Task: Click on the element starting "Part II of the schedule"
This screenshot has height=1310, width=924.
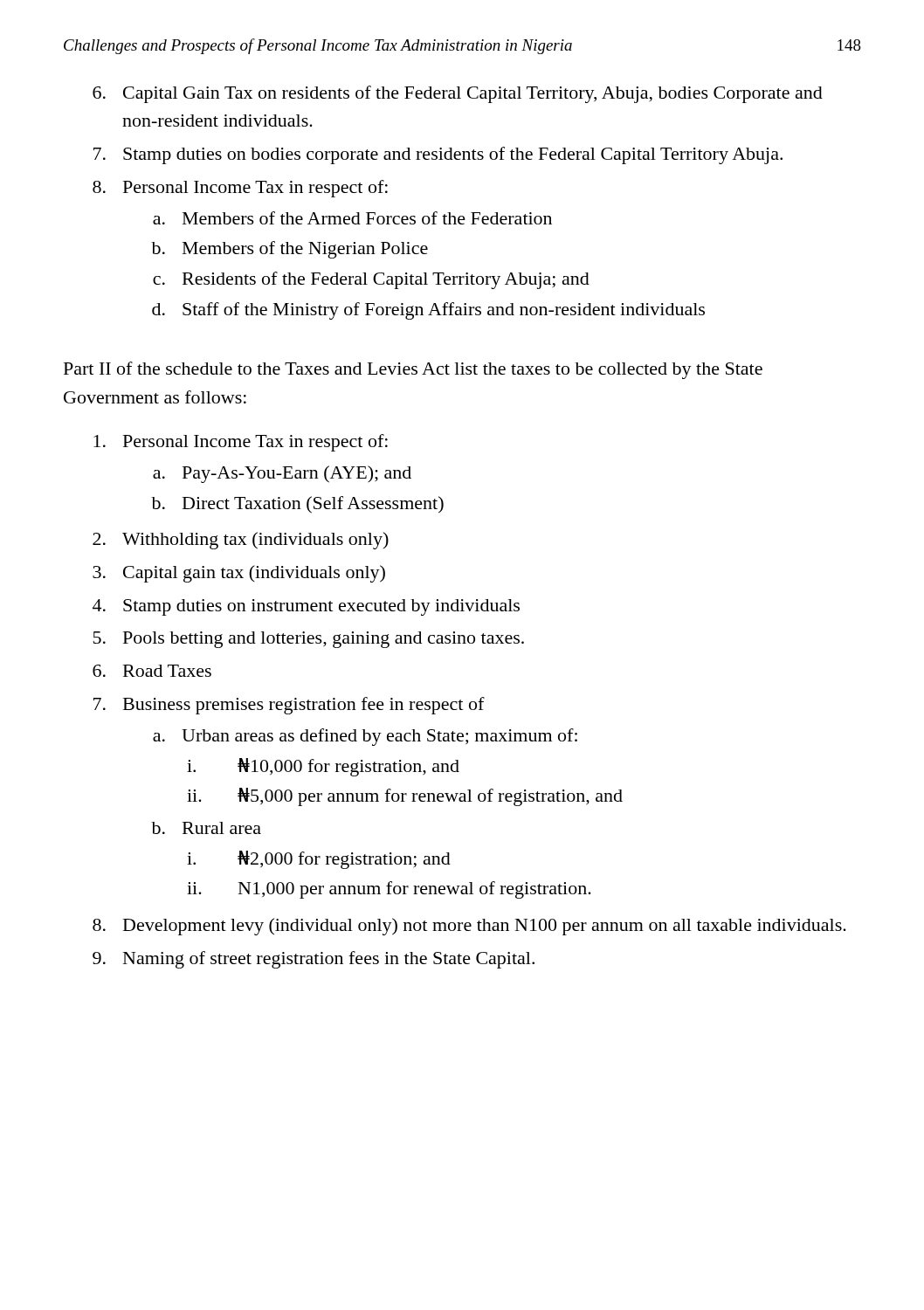Action: (413, 383)
